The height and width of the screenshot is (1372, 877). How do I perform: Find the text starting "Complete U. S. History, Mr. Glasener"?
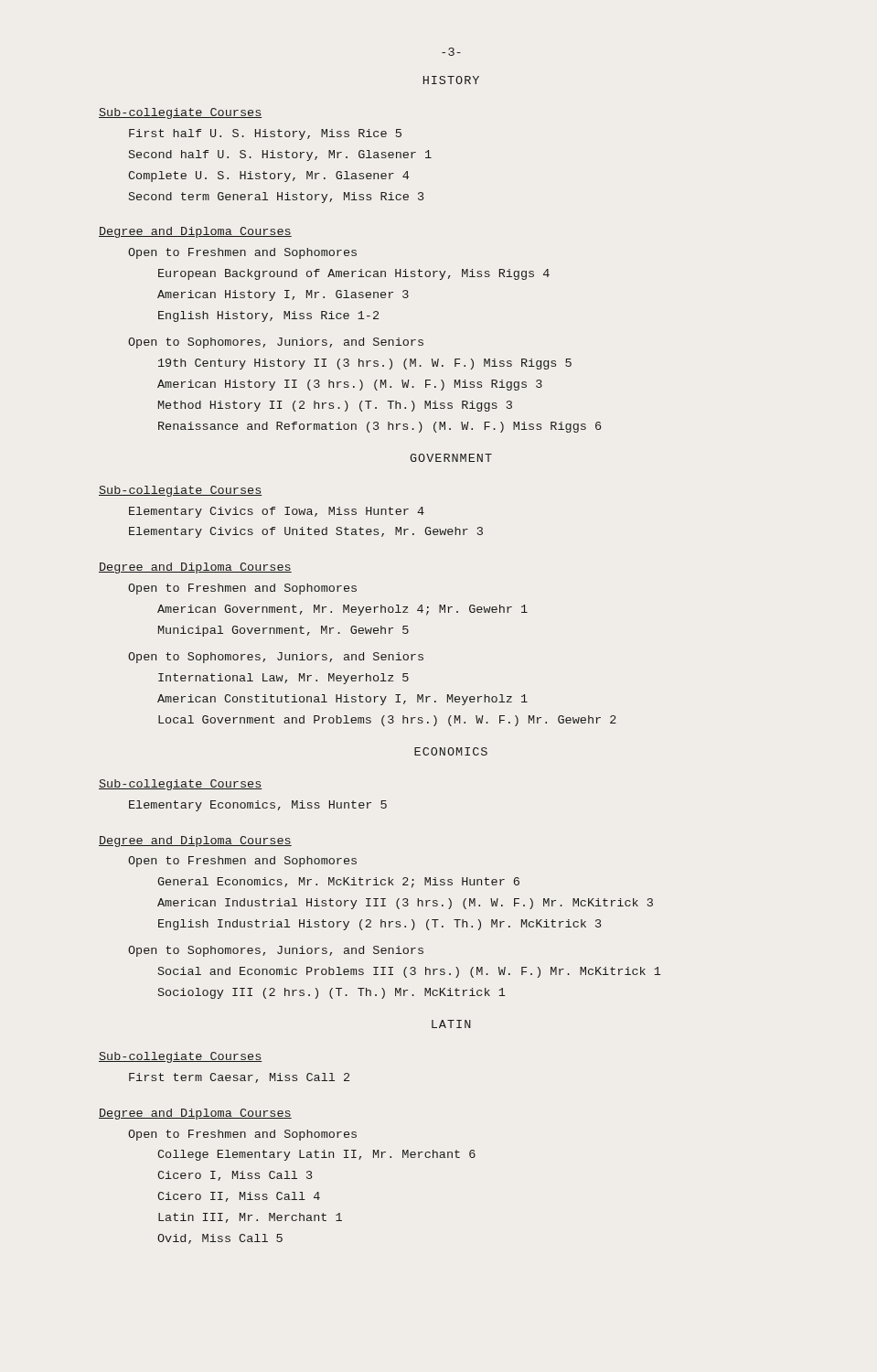269,176
